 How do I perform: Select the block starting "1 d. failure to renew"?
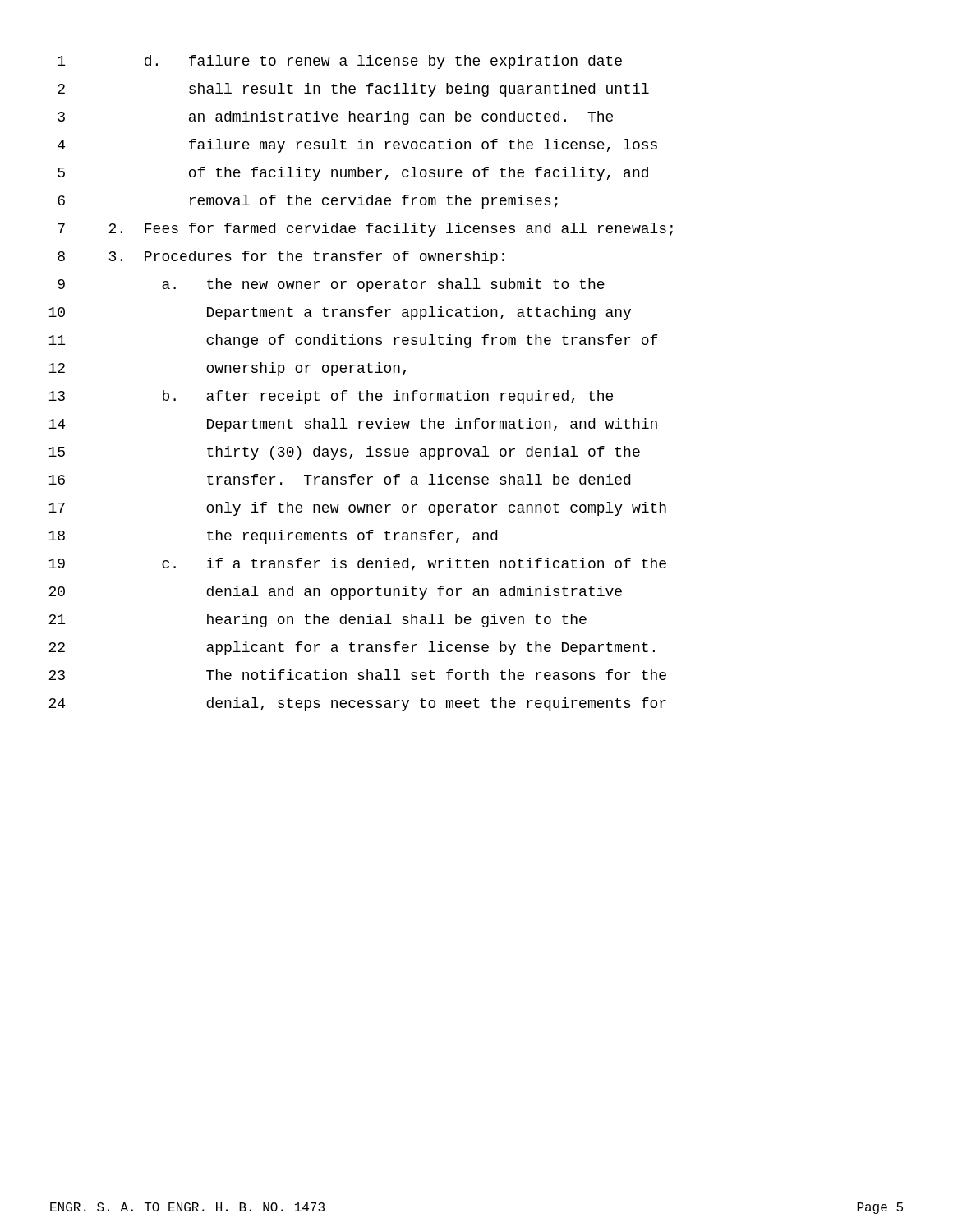pyautogui.click(x=476, y=62)
